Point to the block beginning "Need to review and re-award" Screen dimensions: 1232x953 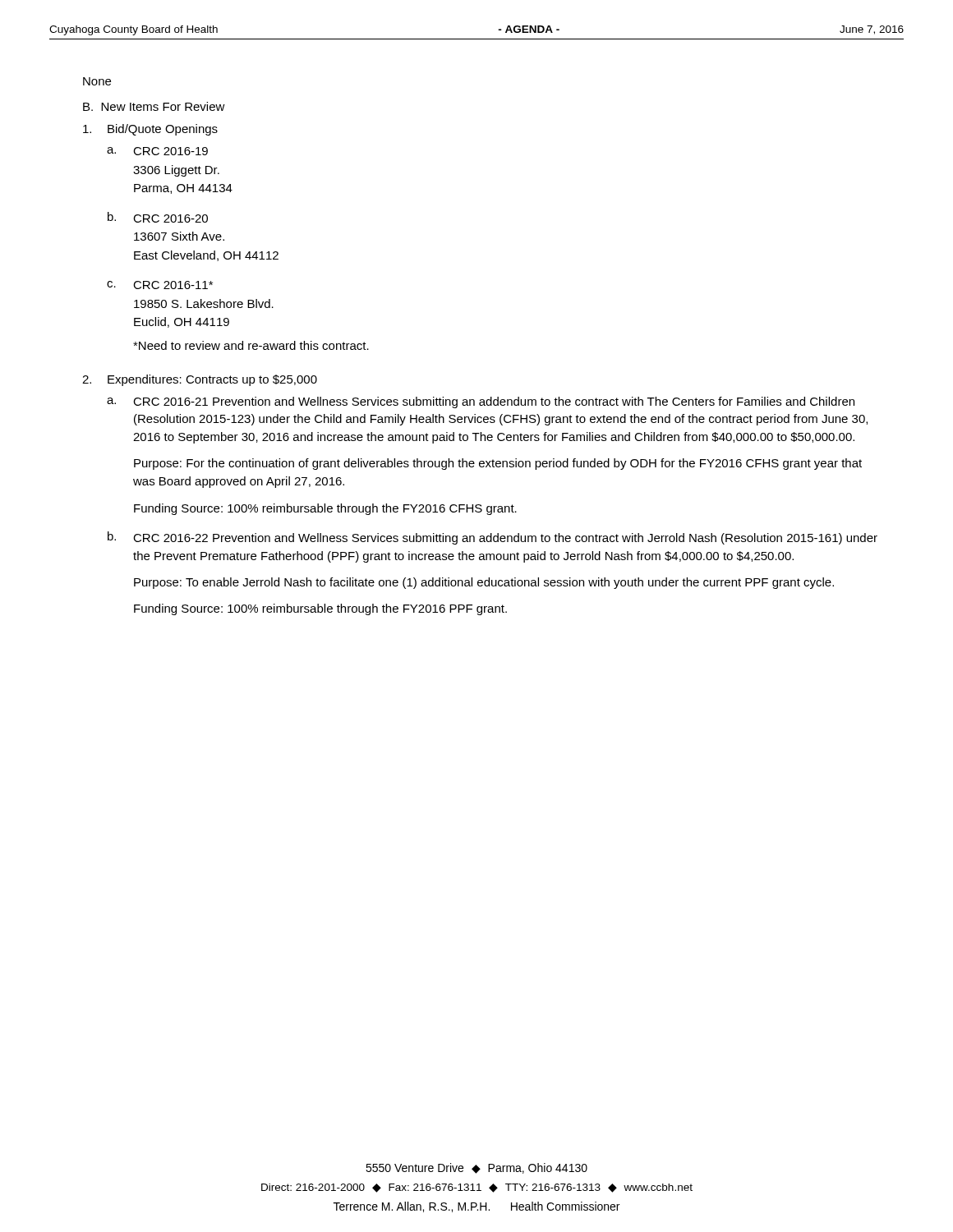pyautogui.click(x=251, y=345)
